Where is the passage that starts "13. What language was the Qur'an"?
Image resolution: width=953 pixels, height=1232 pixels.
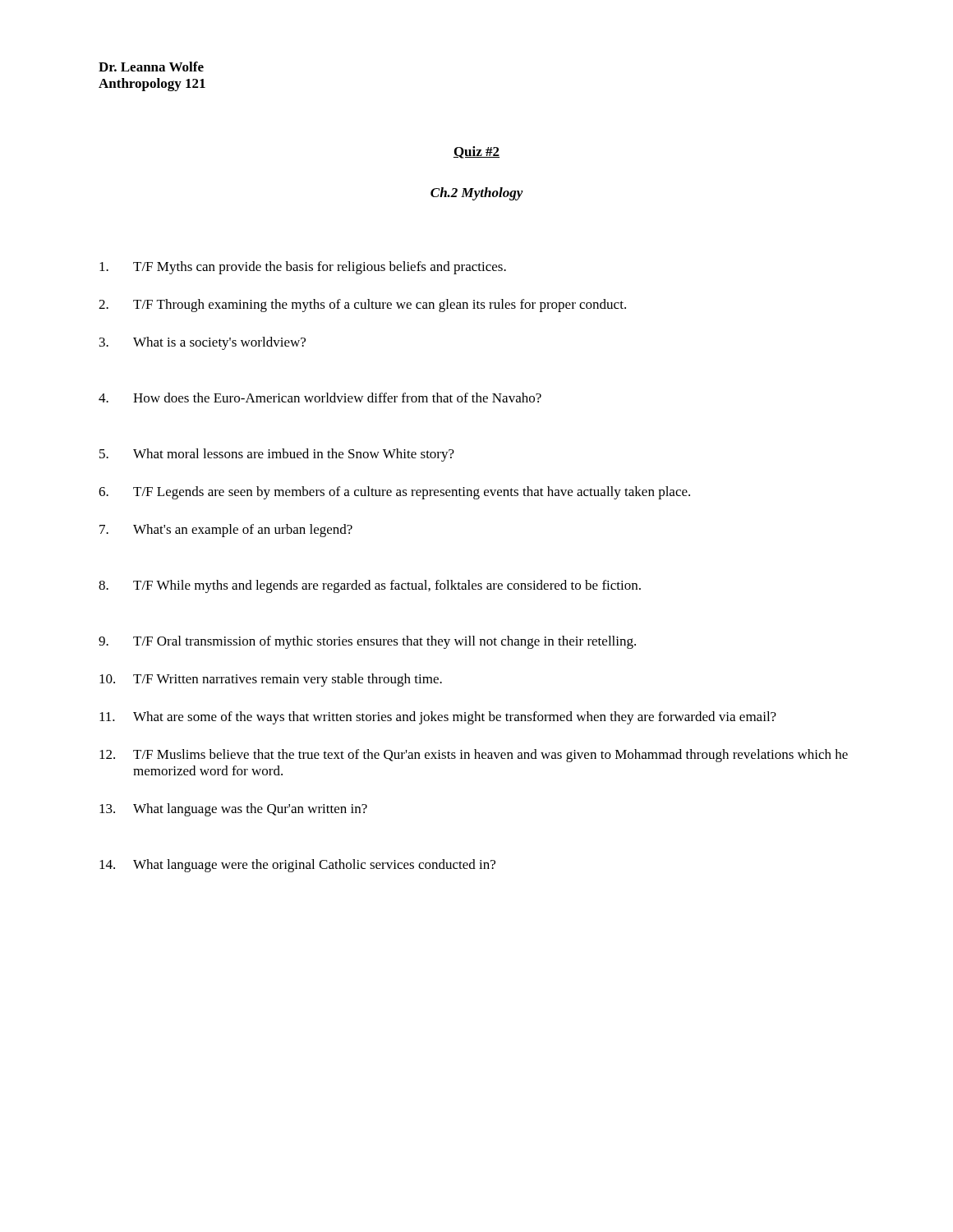233,810
